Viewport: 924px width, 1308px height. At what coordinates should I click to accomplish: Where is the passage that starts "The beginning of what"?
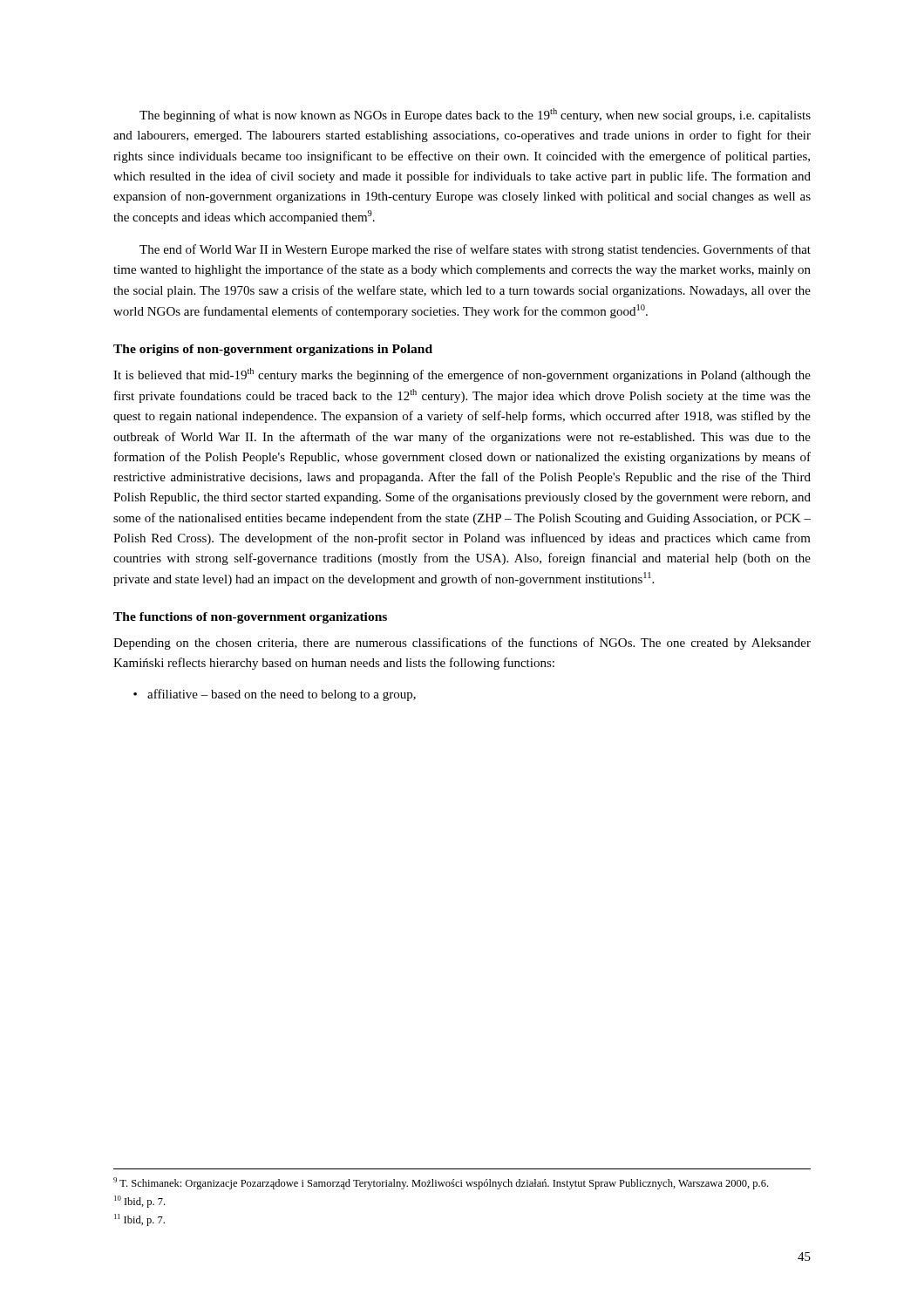[x=462, y=213]
